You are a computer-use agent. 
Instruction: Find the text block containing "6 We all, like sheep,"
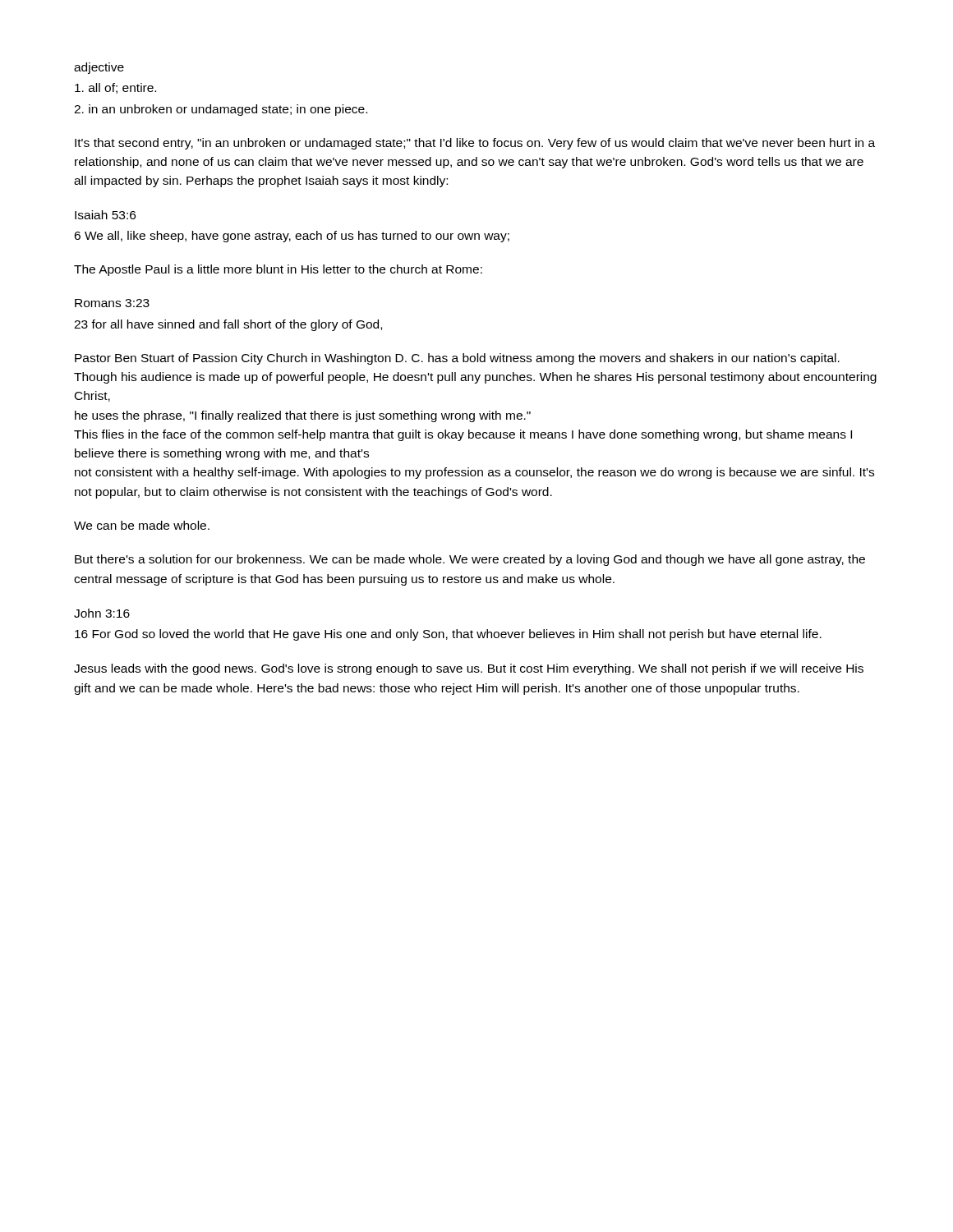click(x=292, y=235)
